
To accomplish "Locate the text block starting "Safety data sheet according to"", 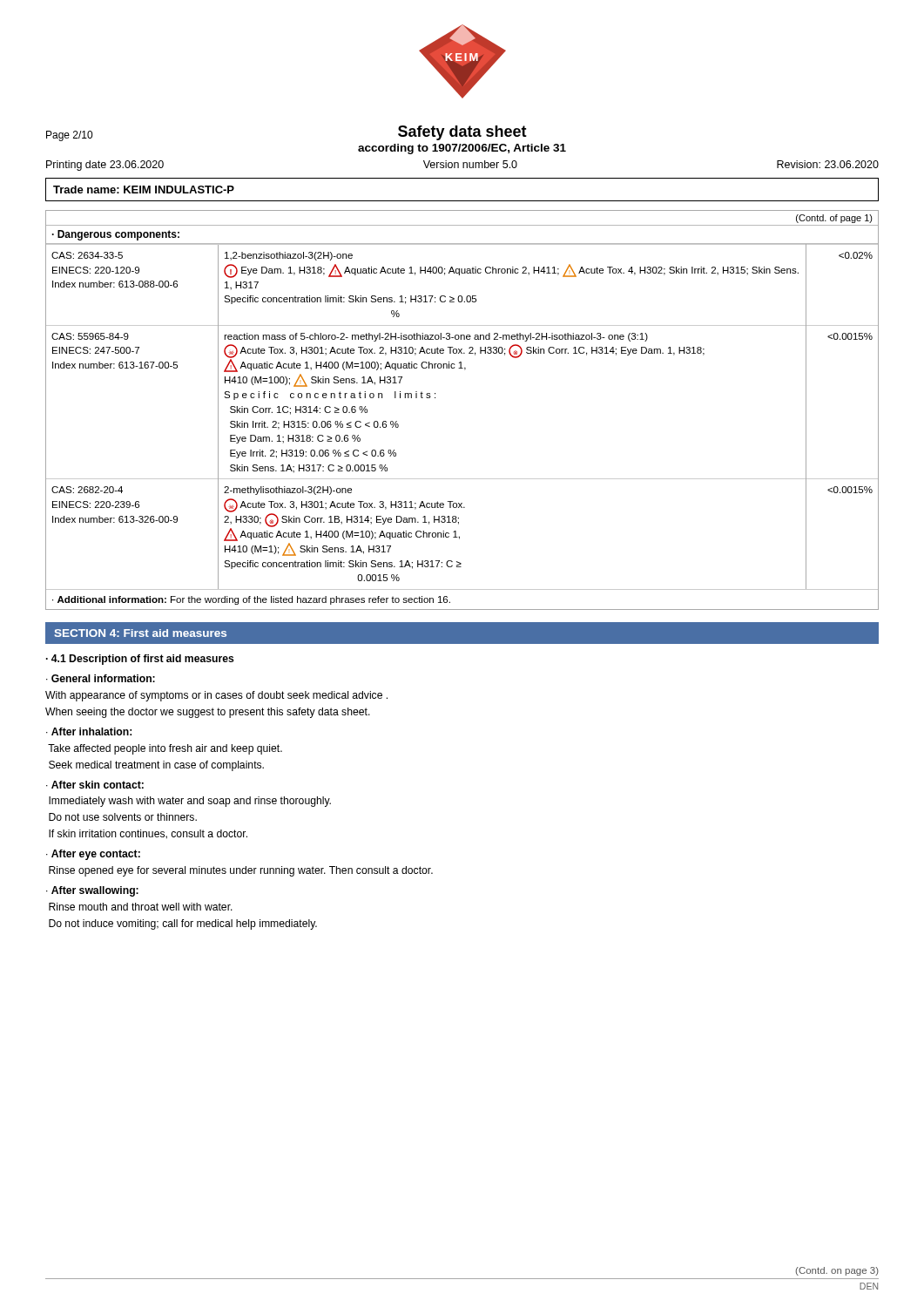I will pyautogui.click(x=462, y=139).
